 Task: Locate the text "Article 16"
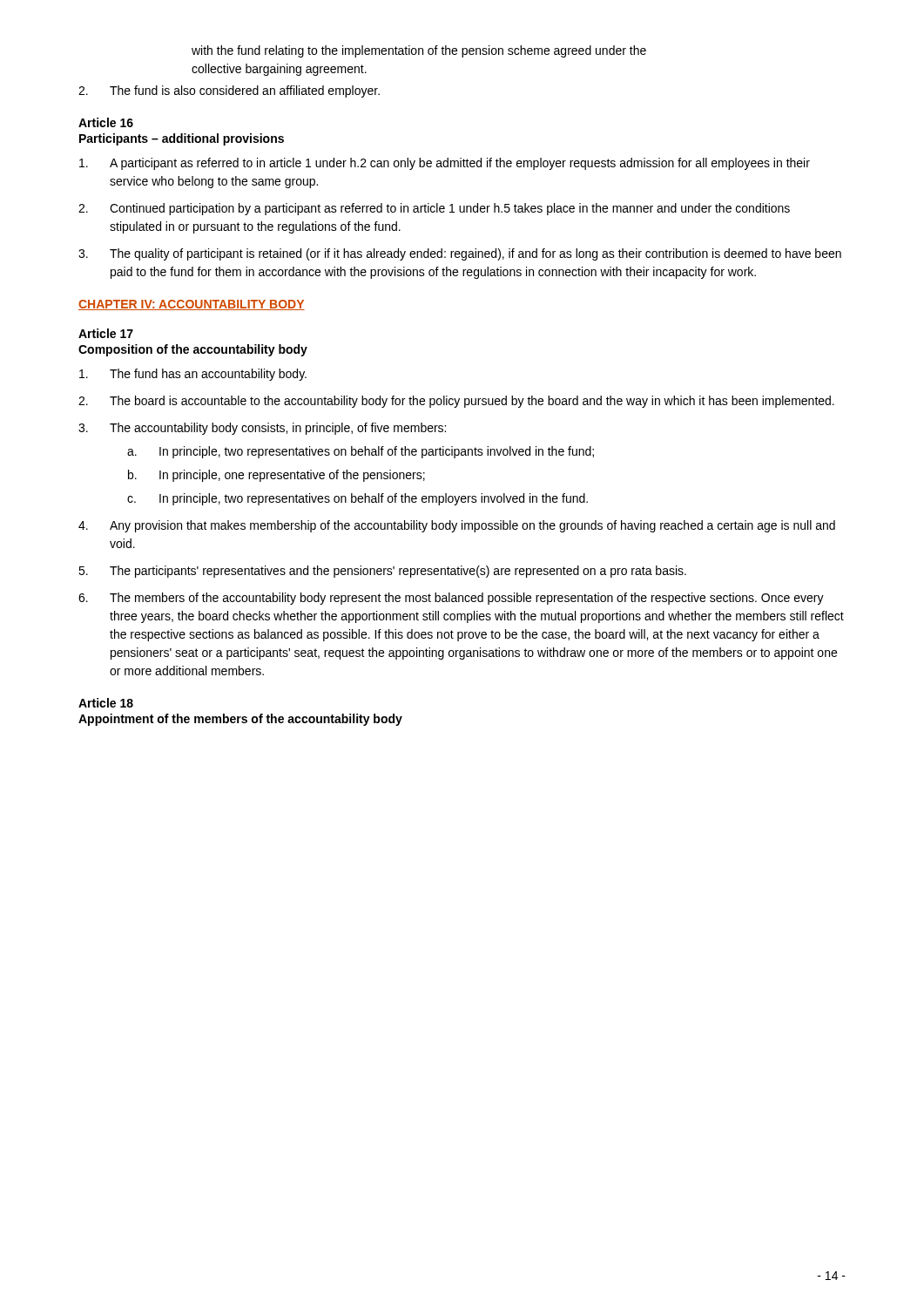pyautogui.click(x=106, y=123)
